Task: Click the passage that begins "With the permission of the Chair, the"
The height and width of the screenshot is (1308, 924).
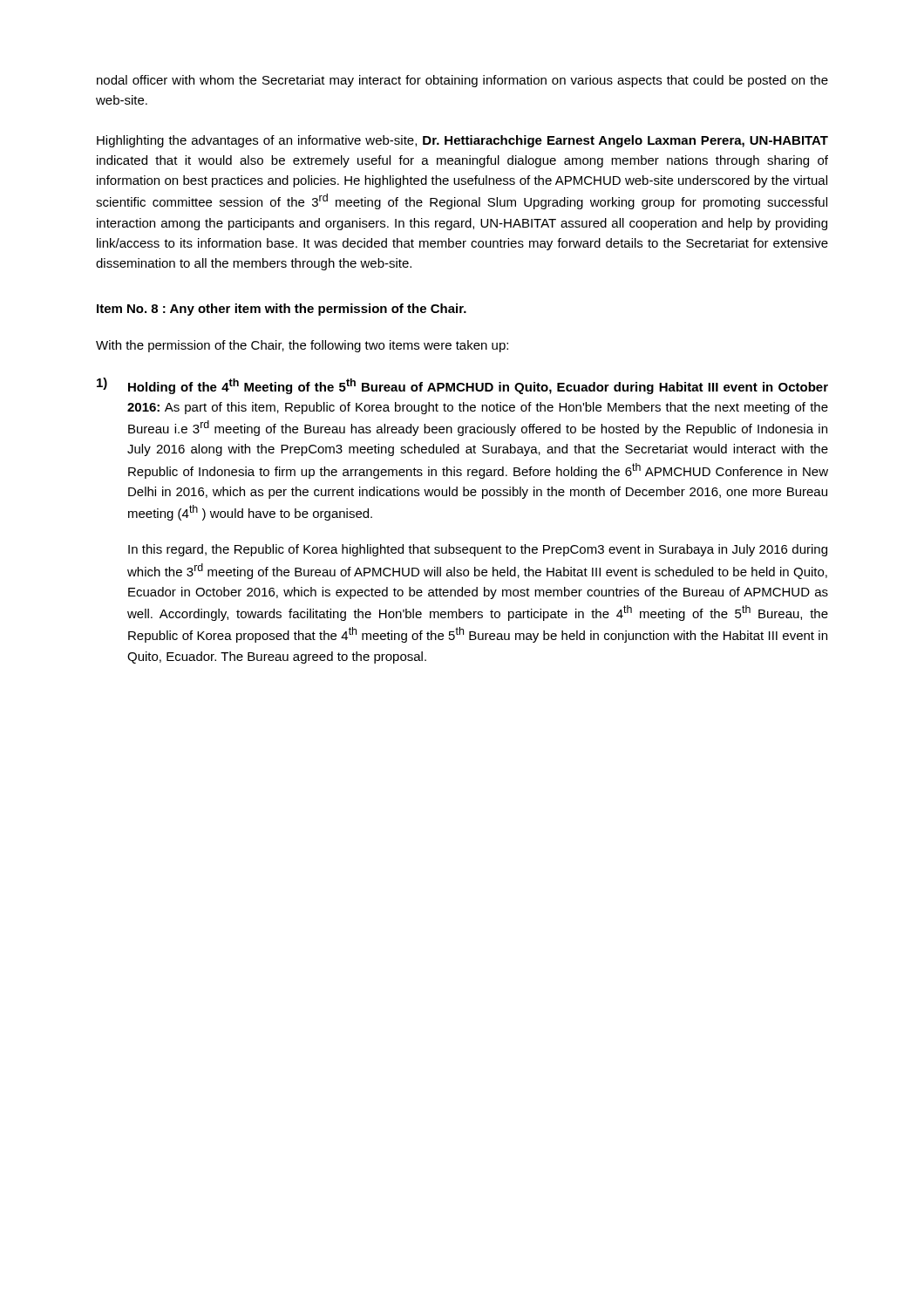Action: (x=303, y=345)
